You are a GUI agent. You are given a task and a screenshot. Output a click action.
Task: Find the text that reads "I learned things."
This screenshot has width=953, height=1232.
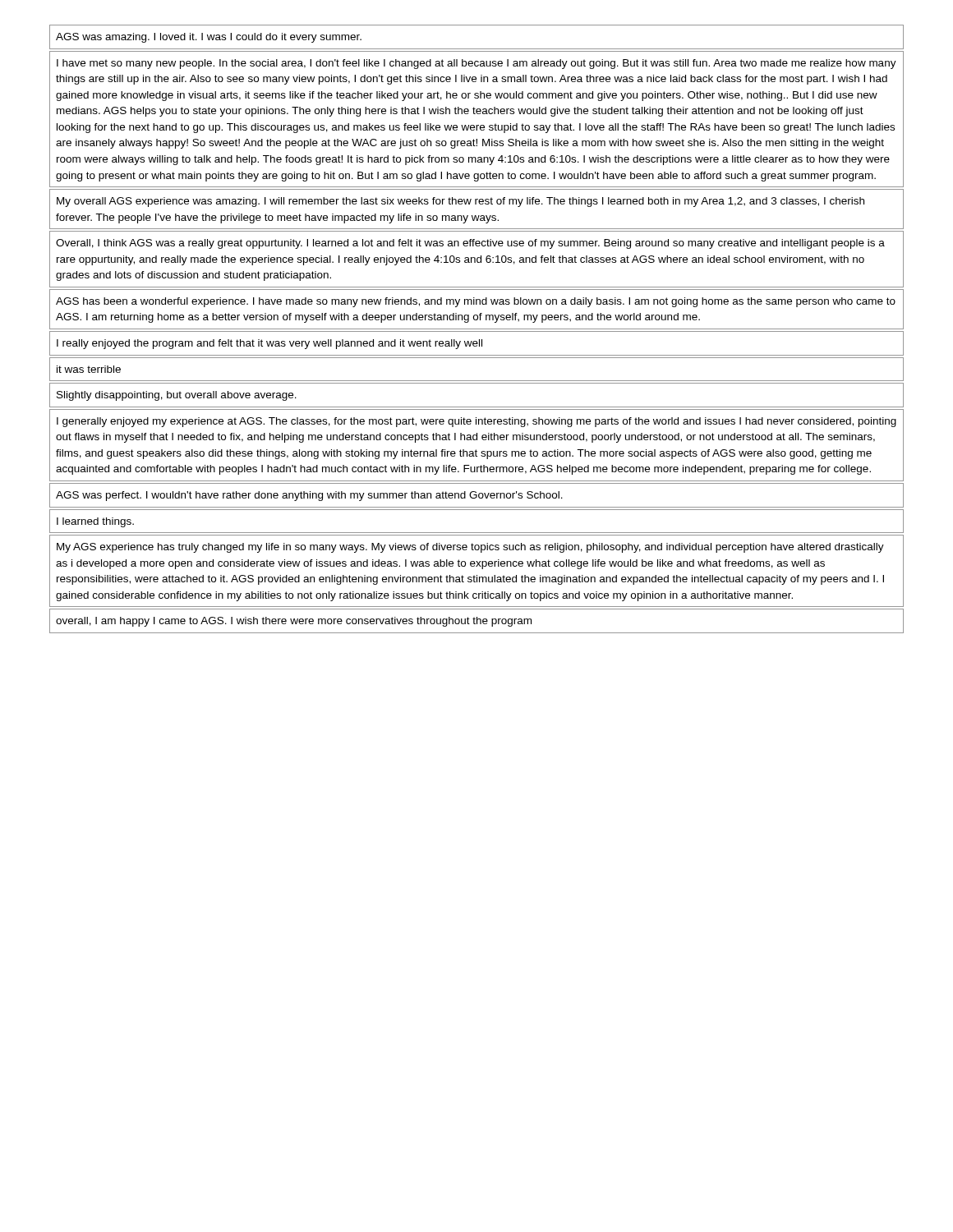coord(95,521)
